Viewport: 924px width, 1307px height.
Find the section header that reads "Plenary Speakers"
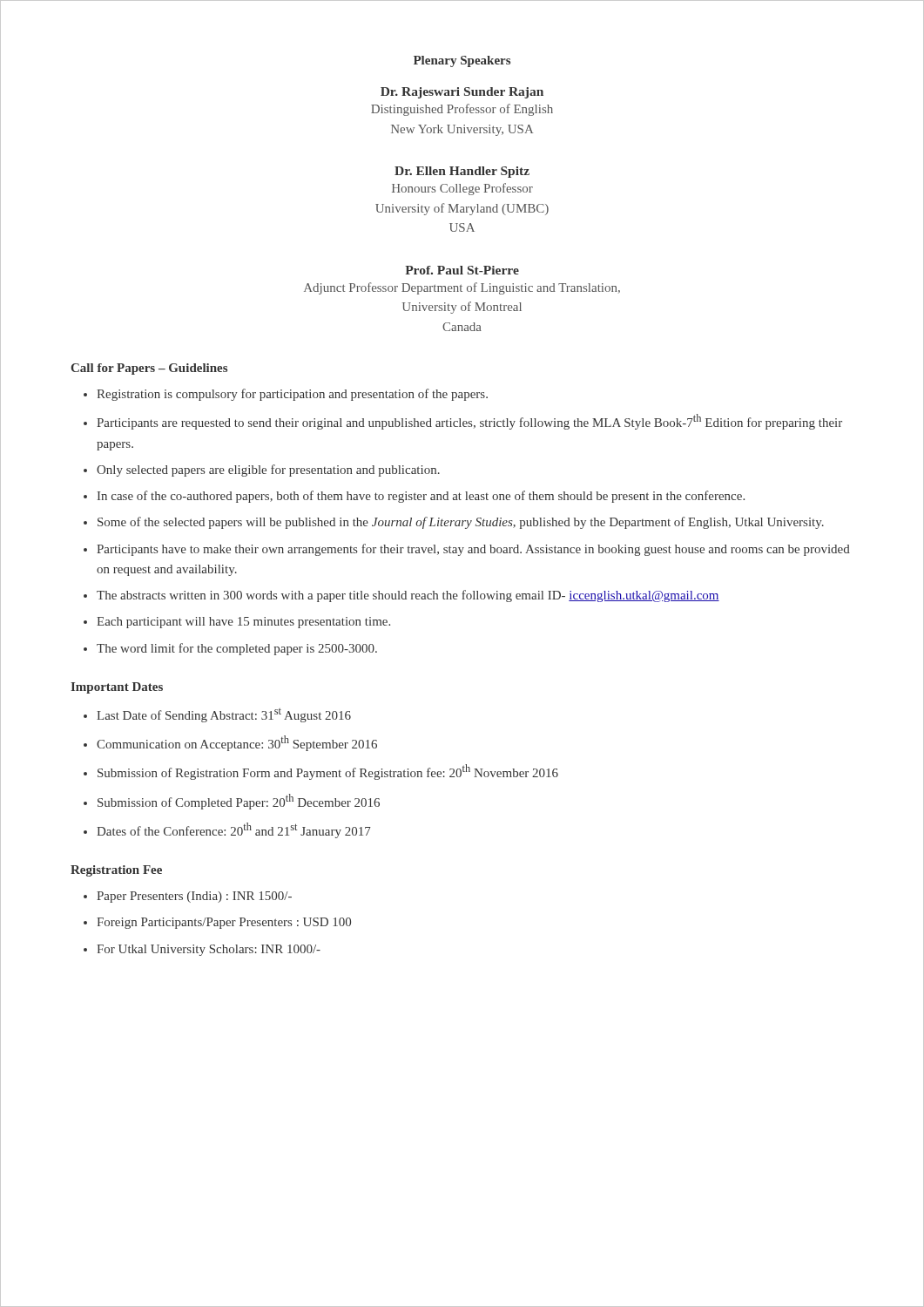tap(462, 60)
